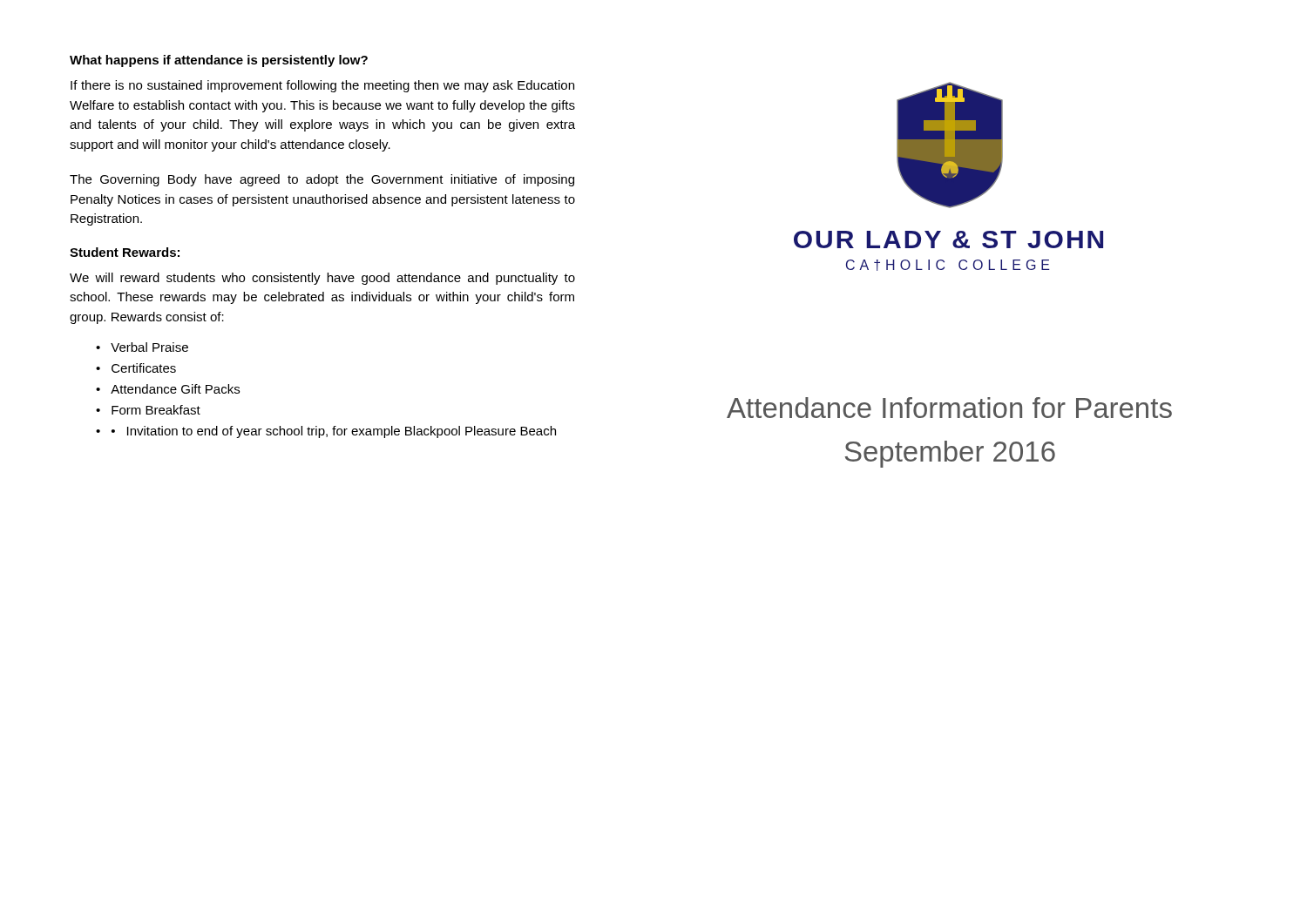This screenshot has width=1307, height=924.
Task: Locate the section header that says "Student Rewards:"
Action: coord(125,252)
